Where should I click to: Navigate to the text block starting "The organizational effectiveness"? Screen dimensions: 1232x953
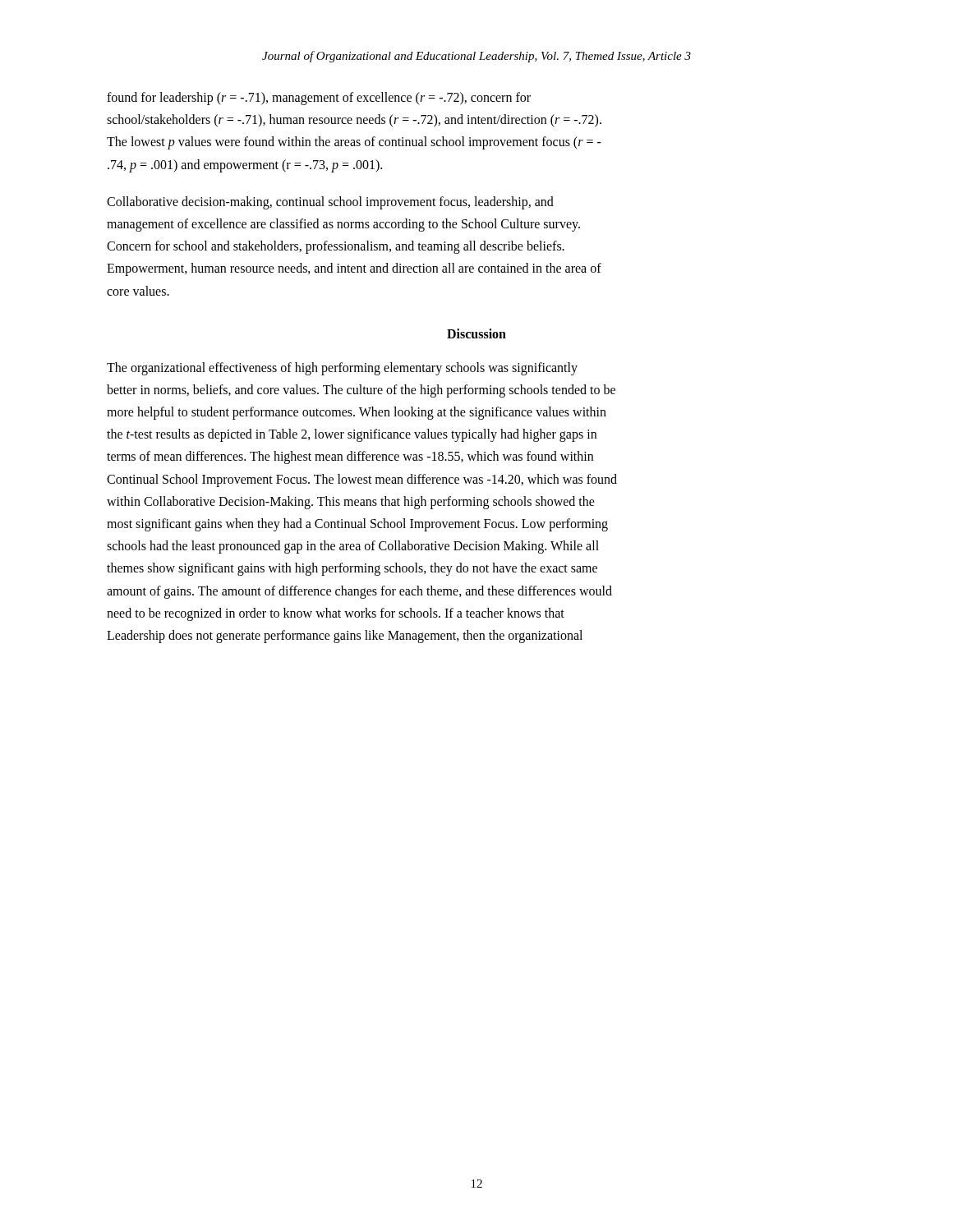click(476, 501)
